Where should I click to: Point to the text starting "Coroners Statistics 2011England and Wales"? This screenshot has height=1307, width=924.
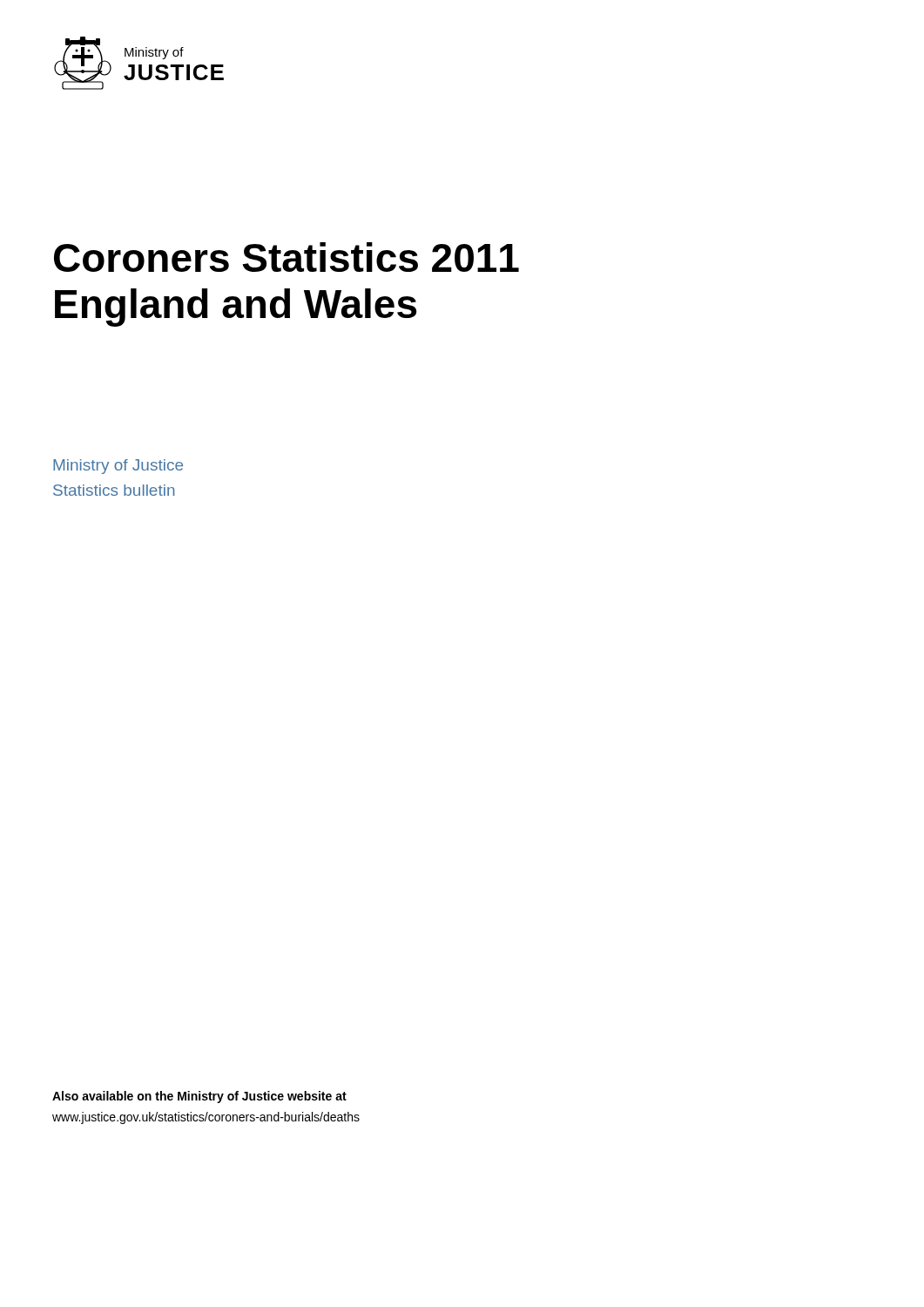(x=357, y=281)
